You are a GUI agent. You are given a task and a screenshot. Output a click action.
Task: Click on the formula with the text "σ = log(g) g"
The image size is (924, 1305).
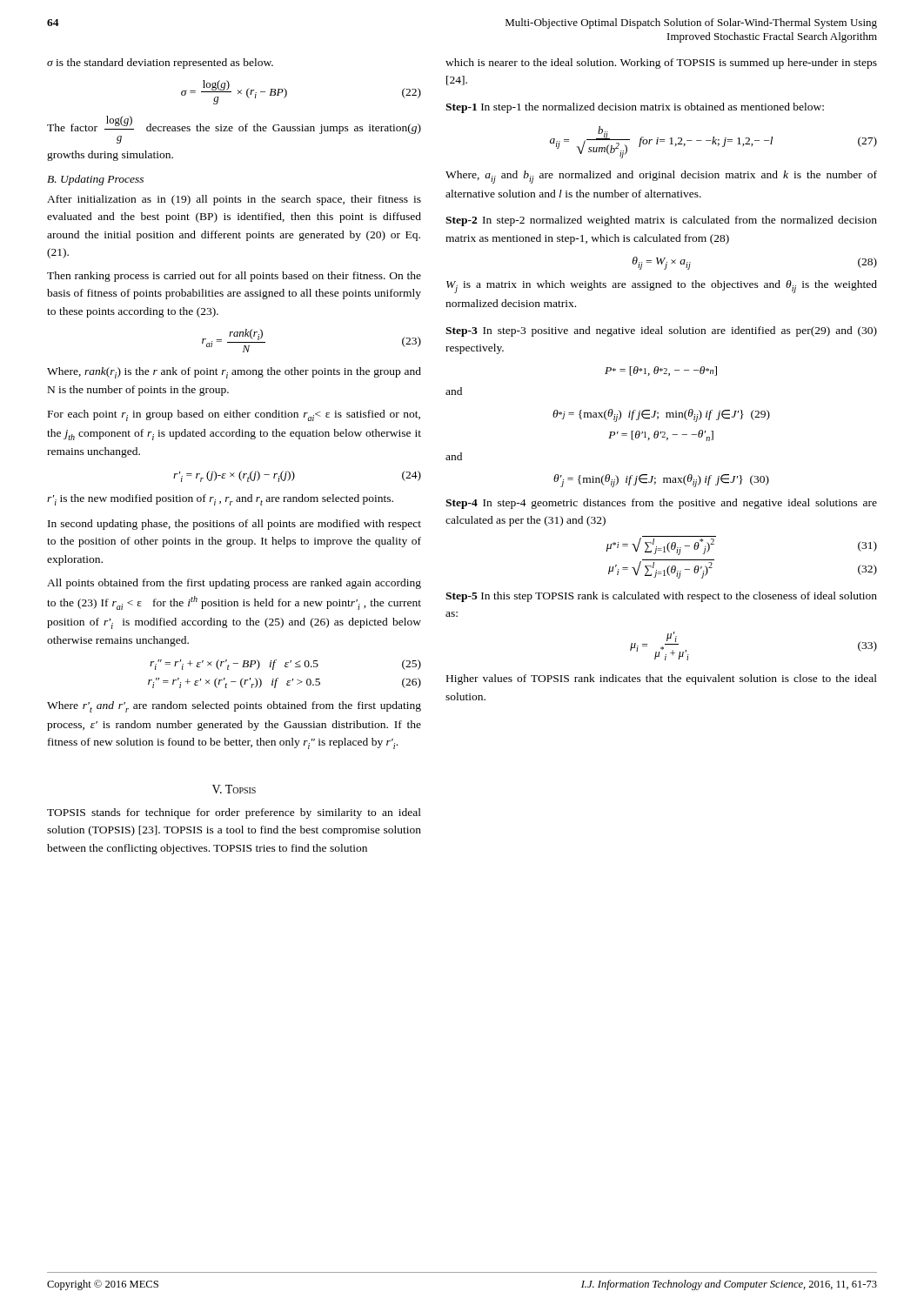234,92
